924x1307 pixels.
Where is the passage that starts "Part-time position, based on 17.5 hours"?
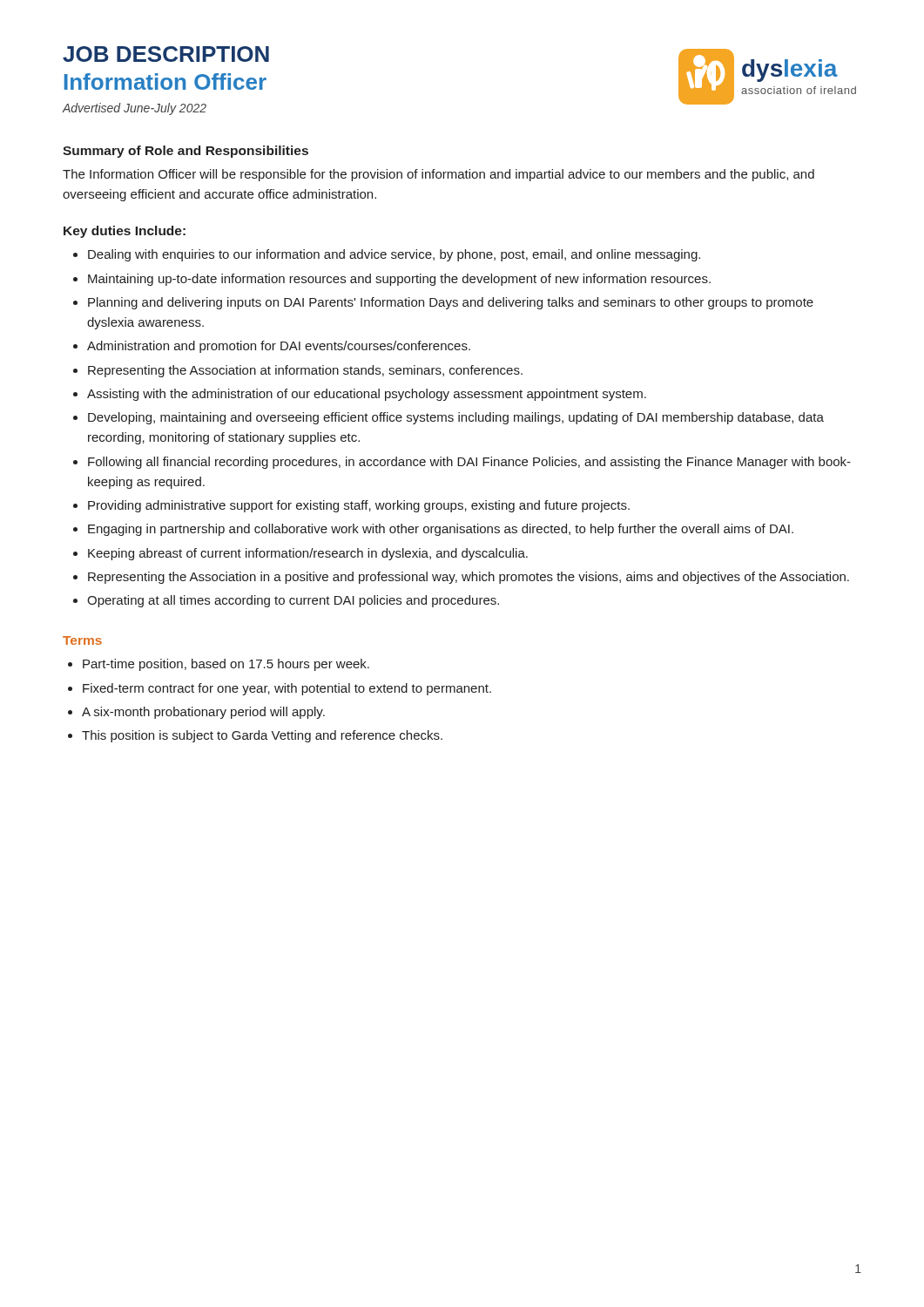226,664
